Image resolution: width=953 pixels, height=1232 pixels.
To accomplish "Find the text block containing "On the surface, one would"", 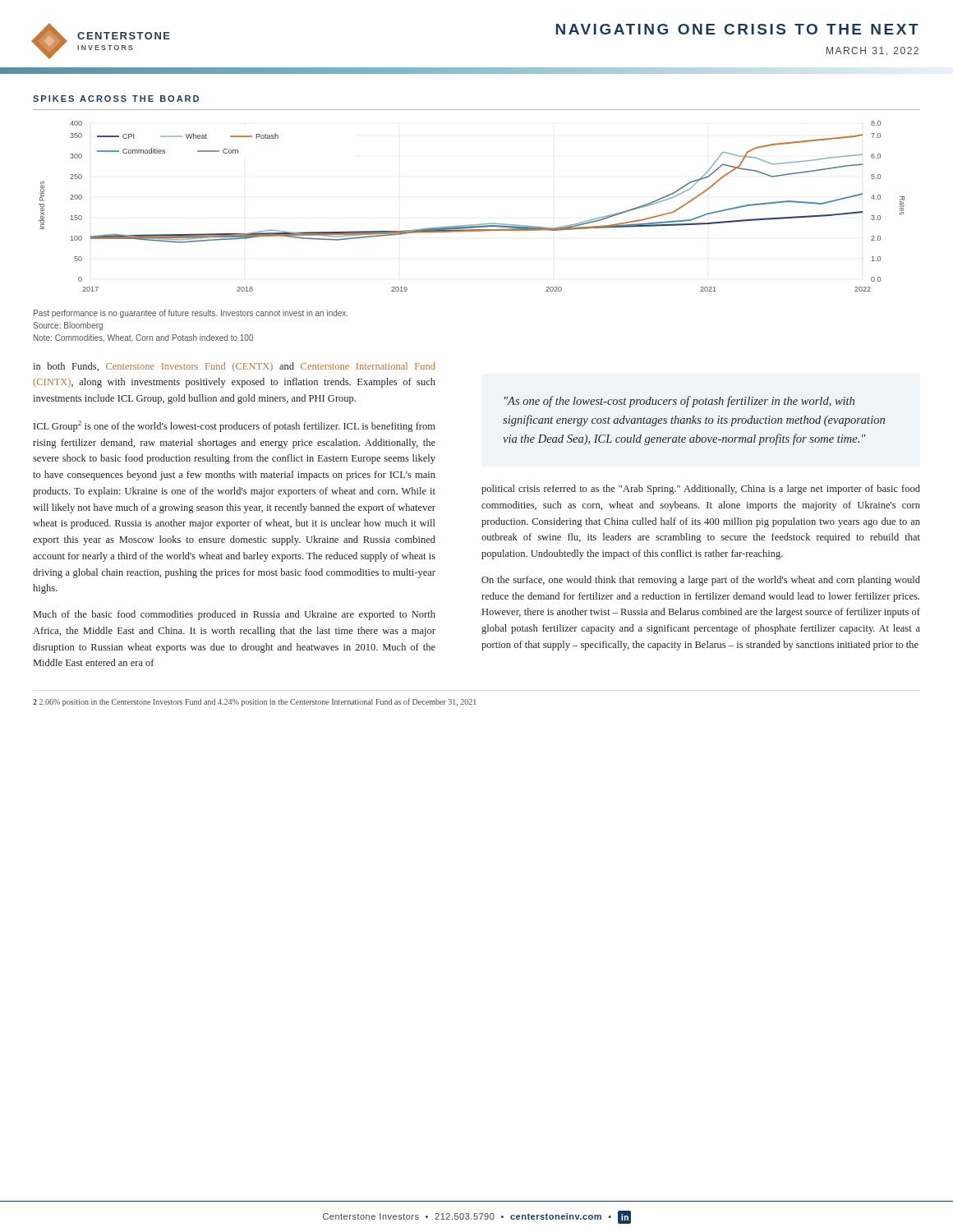I will [x=701, y=612].
